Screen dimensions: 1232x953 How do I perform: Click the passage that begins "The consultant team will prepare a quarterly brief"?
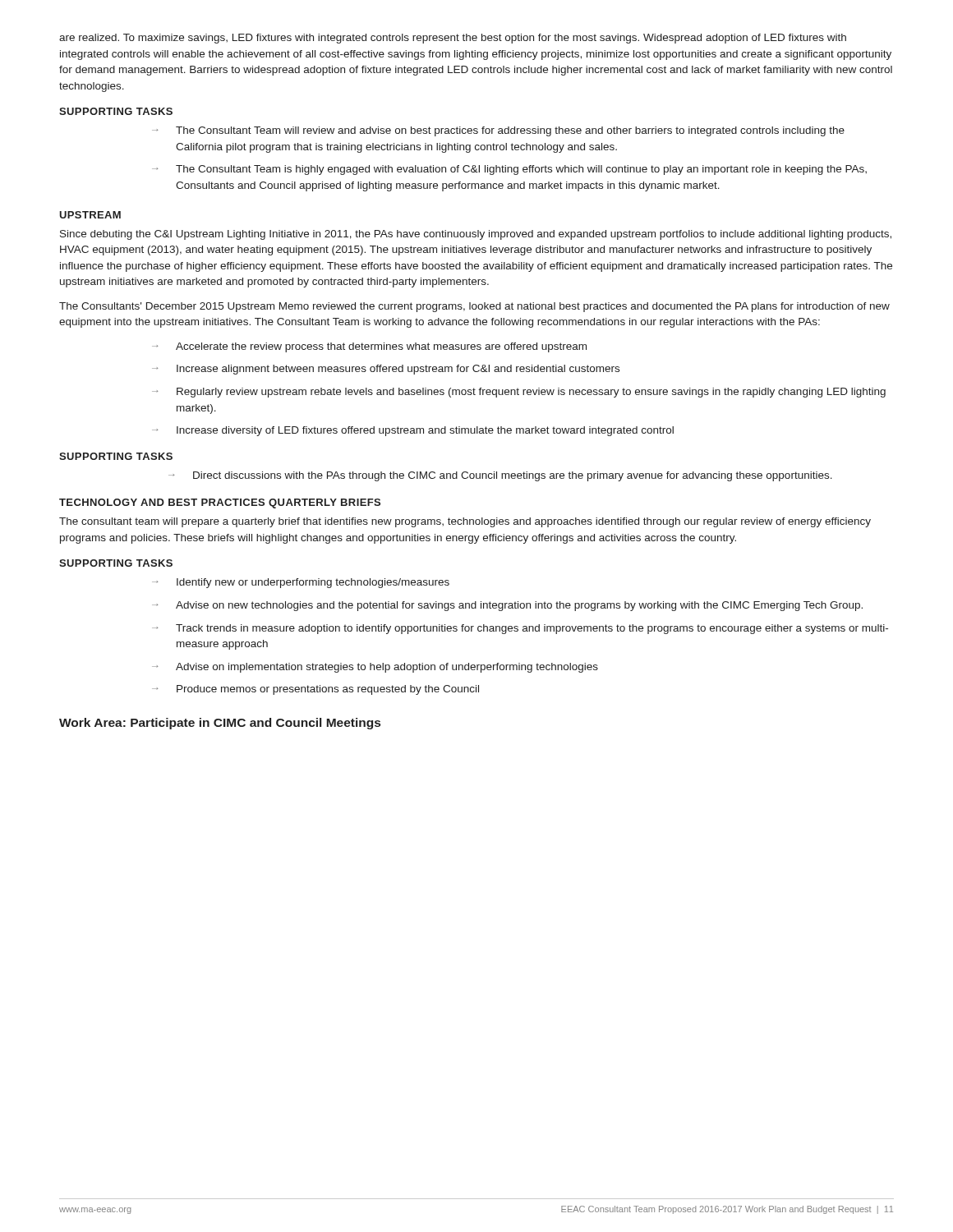(x=476, y=530)
